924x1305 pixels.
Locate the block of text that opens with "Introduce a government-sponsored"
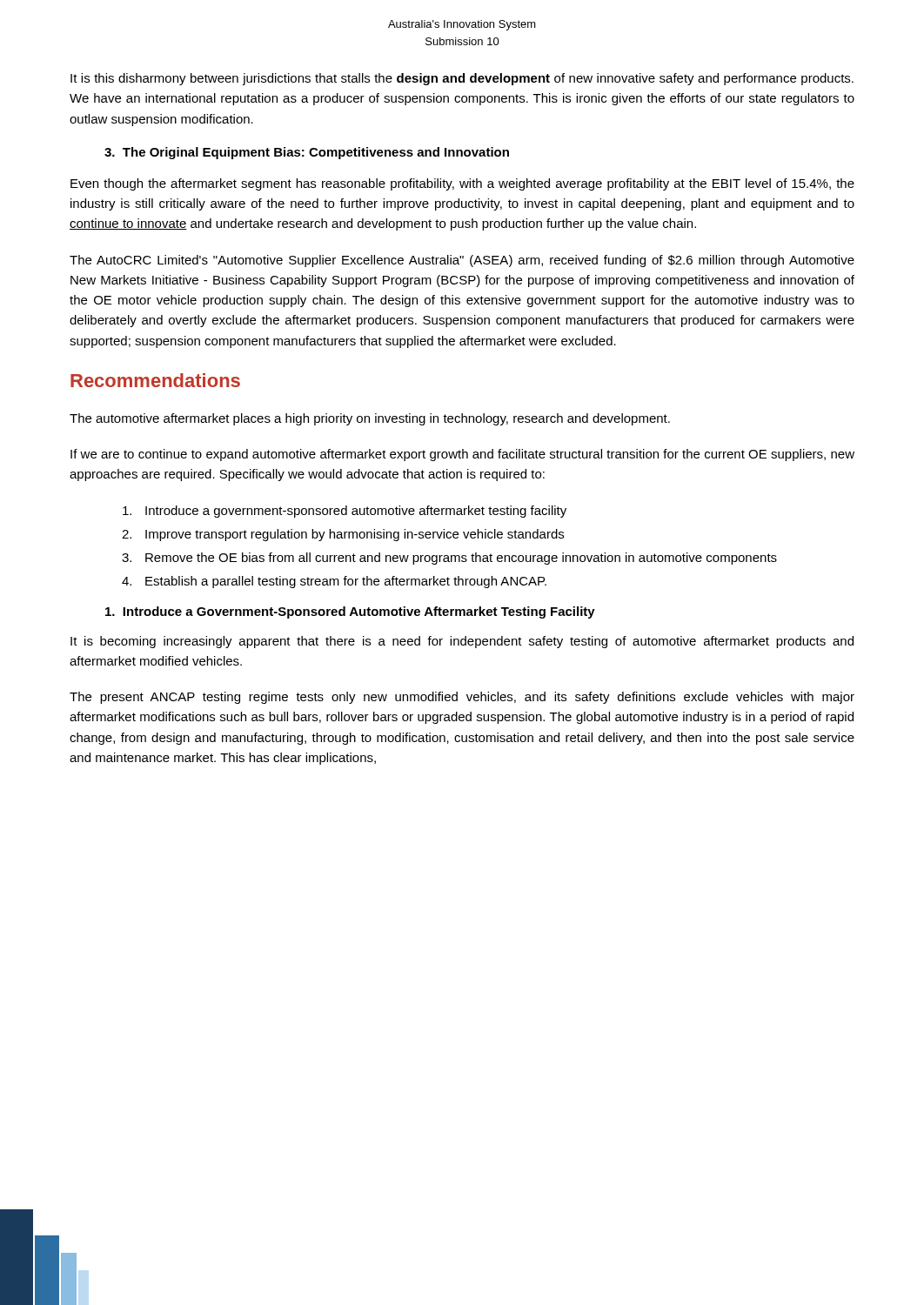click(488, 510)
